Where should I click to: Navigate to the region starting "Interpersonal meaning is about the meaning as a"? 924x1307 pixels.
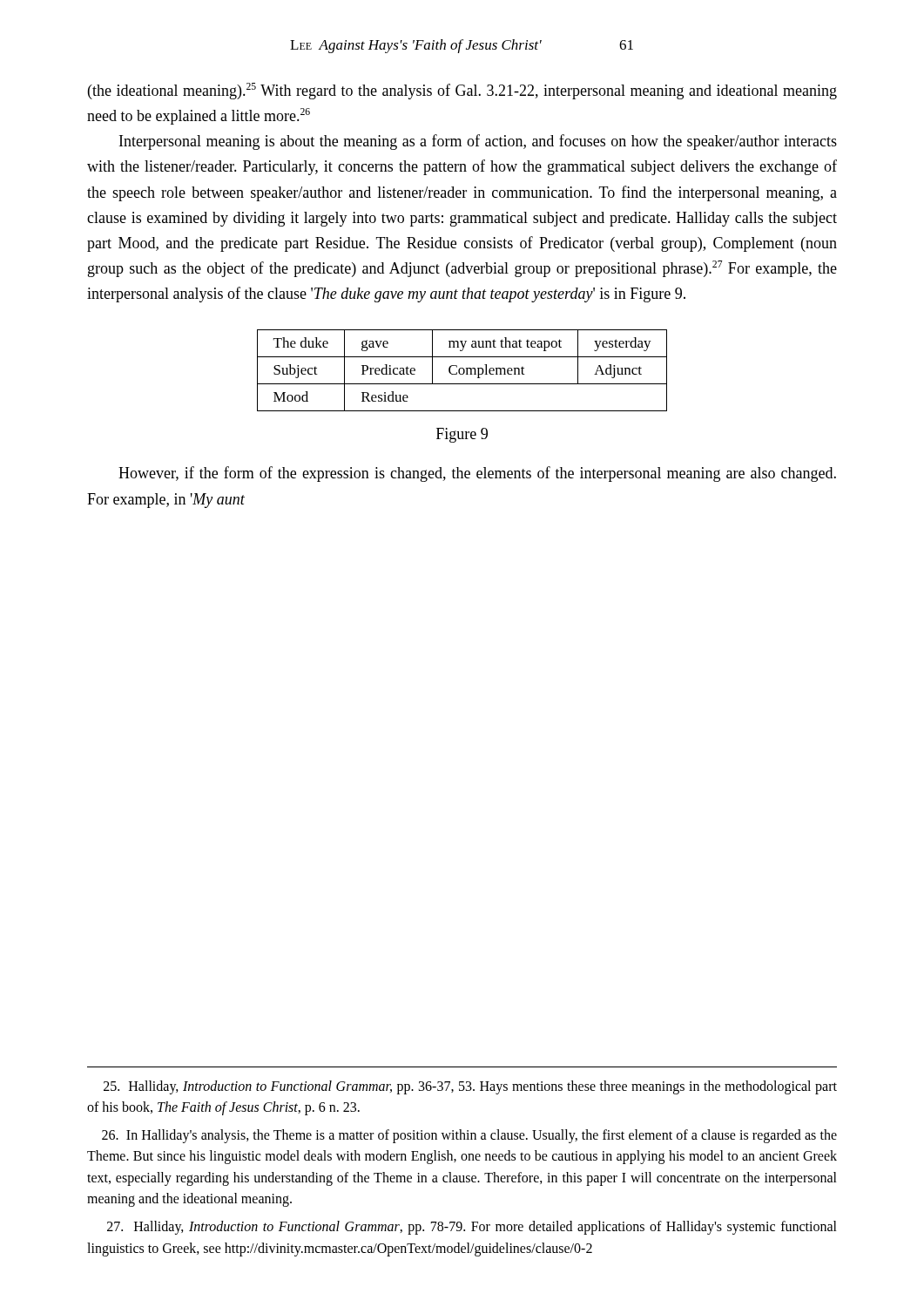click(462, 218)
